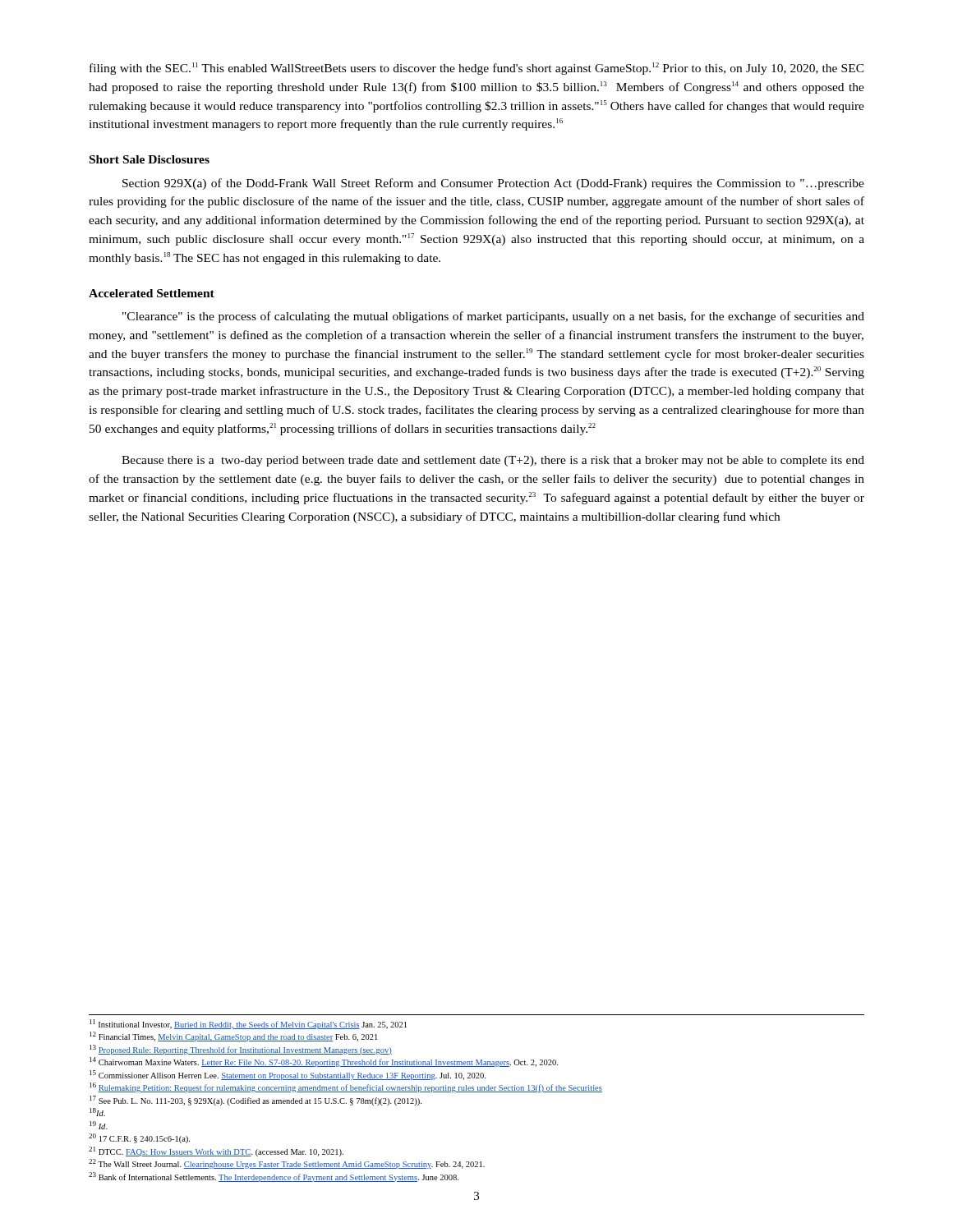Viewport: 953px width, 1232px height.
Task: Select the footnote that says "15 Commissioner Allison Herren Lee. Statement on Proposal"
Action: pos(287,1075)
